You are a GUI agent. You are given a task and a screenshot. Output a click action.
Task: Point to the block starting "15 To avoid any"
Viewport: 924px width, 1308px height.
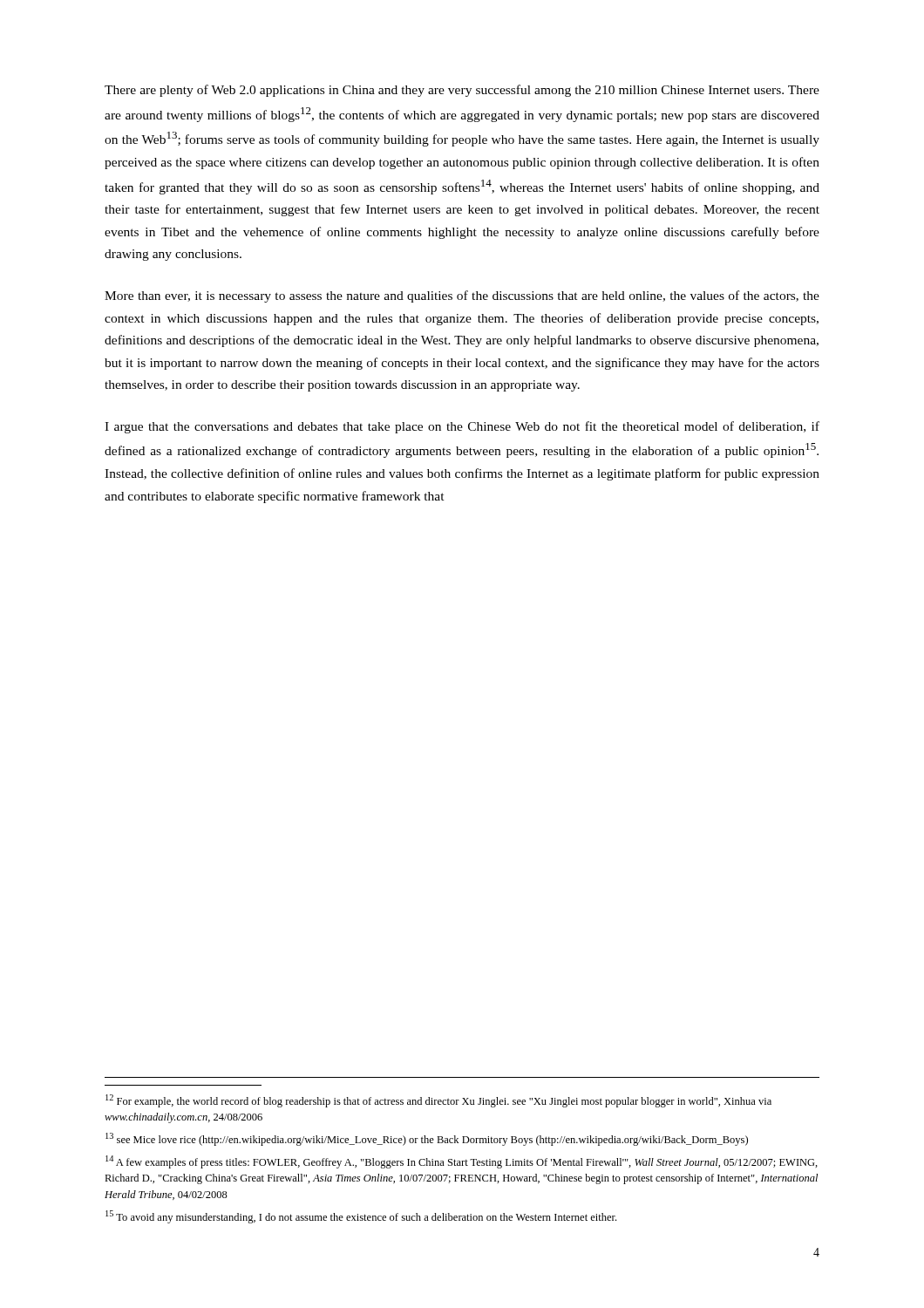pos(361,1216)
